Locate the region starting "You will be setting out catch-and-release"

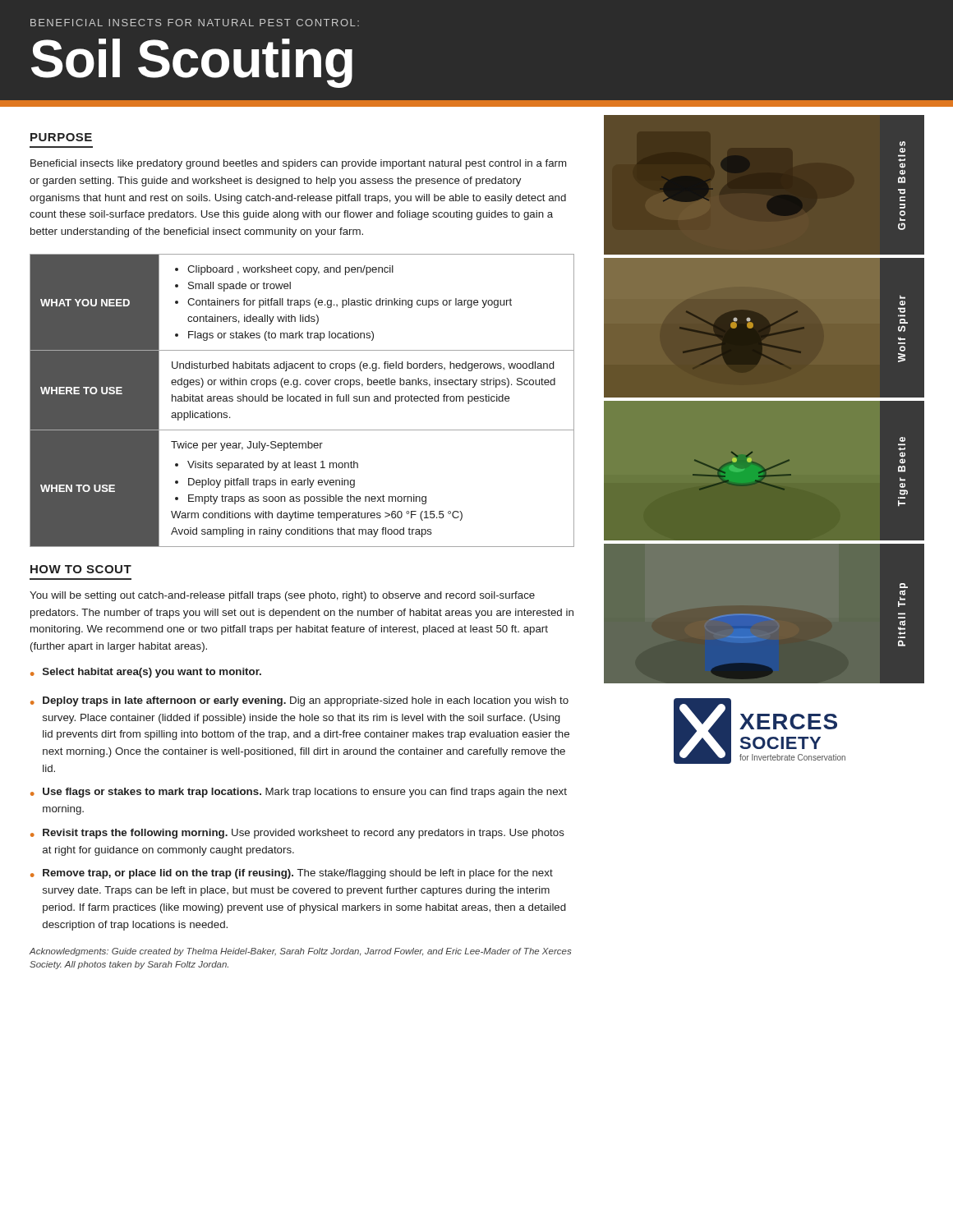[302, 620]
